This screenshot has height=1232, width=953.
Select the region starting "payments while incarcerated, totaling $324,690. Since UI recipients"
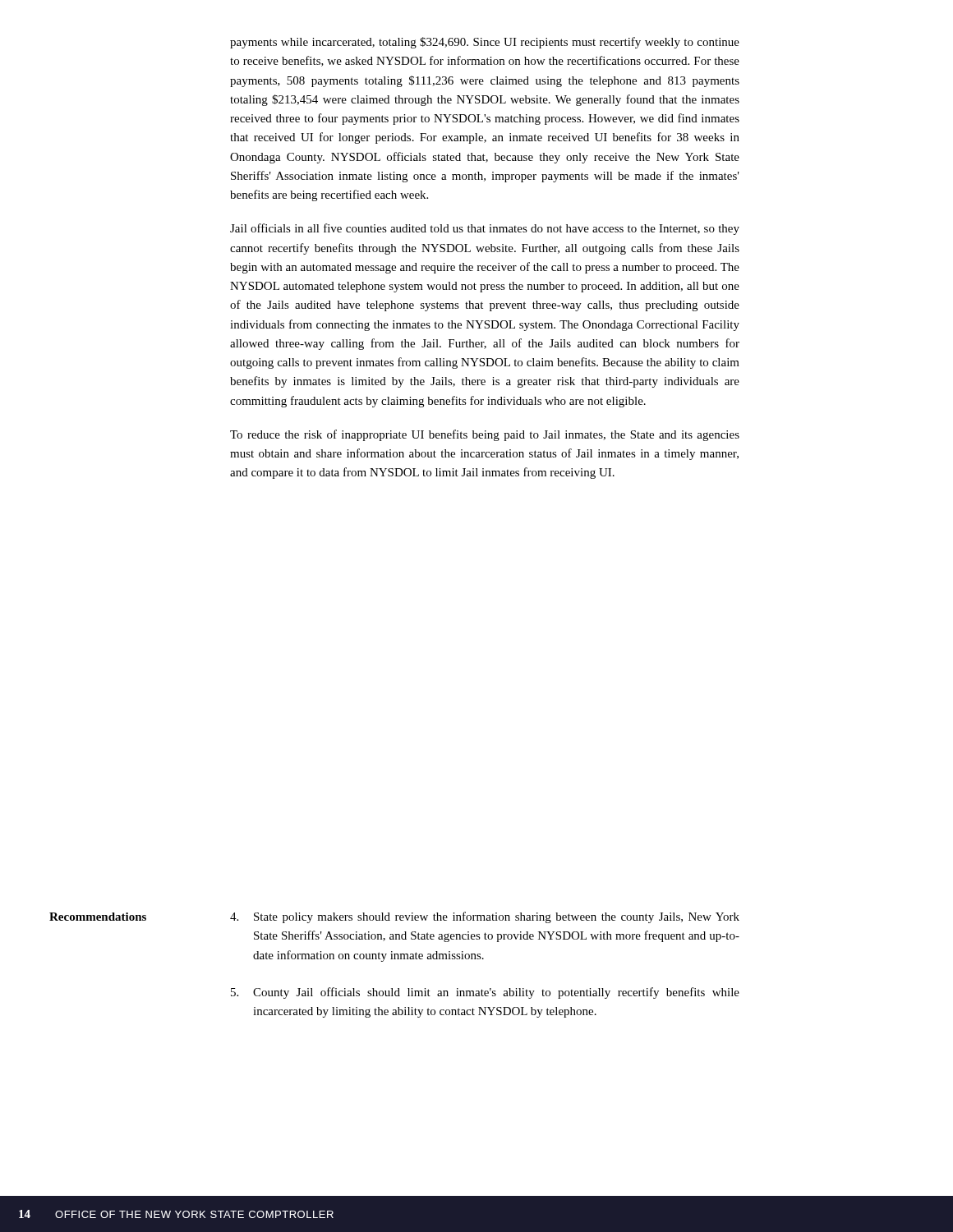[485, 118]
